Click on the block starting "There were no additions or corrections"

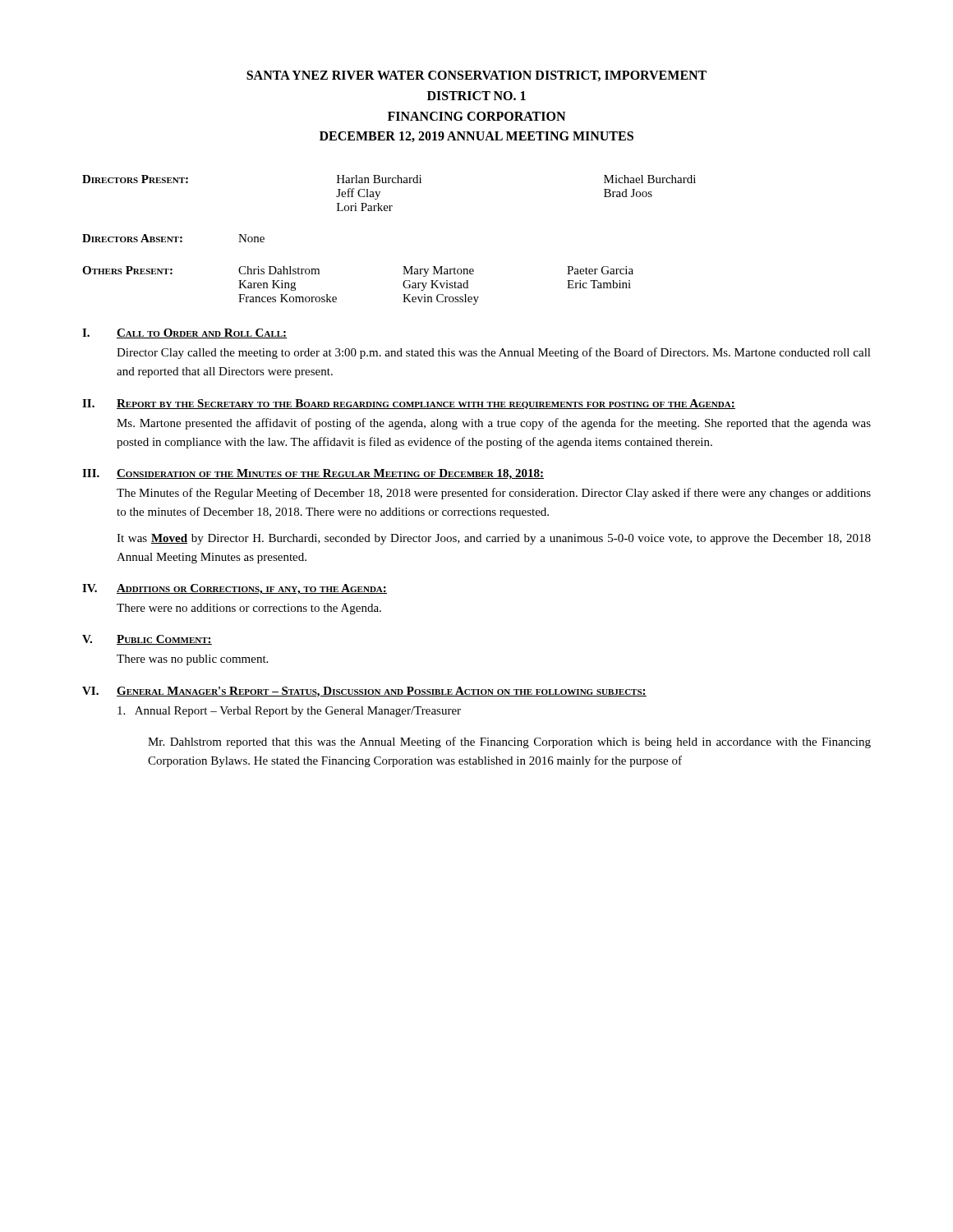(249, 609)
